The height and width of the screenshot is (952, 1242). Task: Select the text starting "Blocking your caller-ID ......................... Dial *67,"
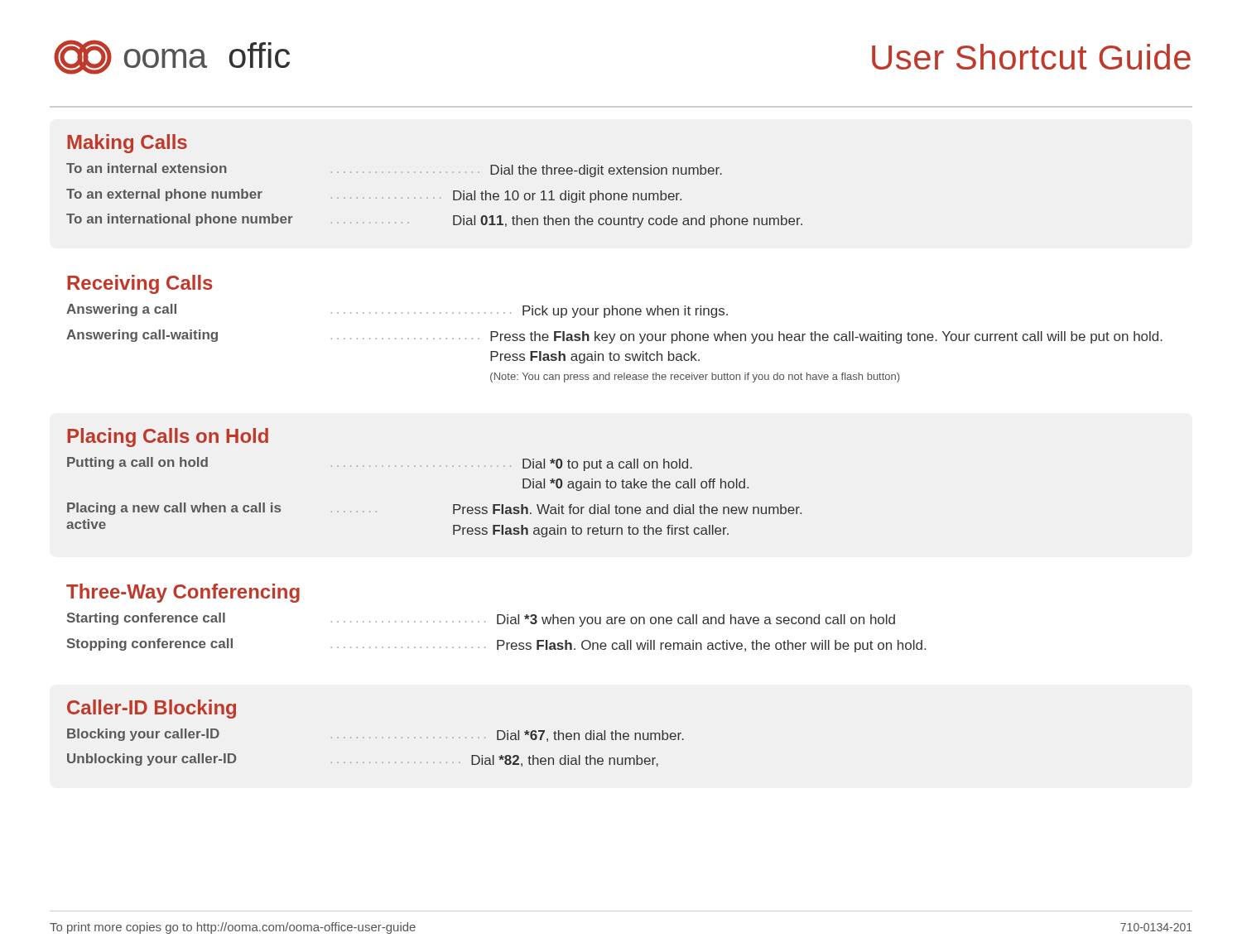[x=621, y=736]
